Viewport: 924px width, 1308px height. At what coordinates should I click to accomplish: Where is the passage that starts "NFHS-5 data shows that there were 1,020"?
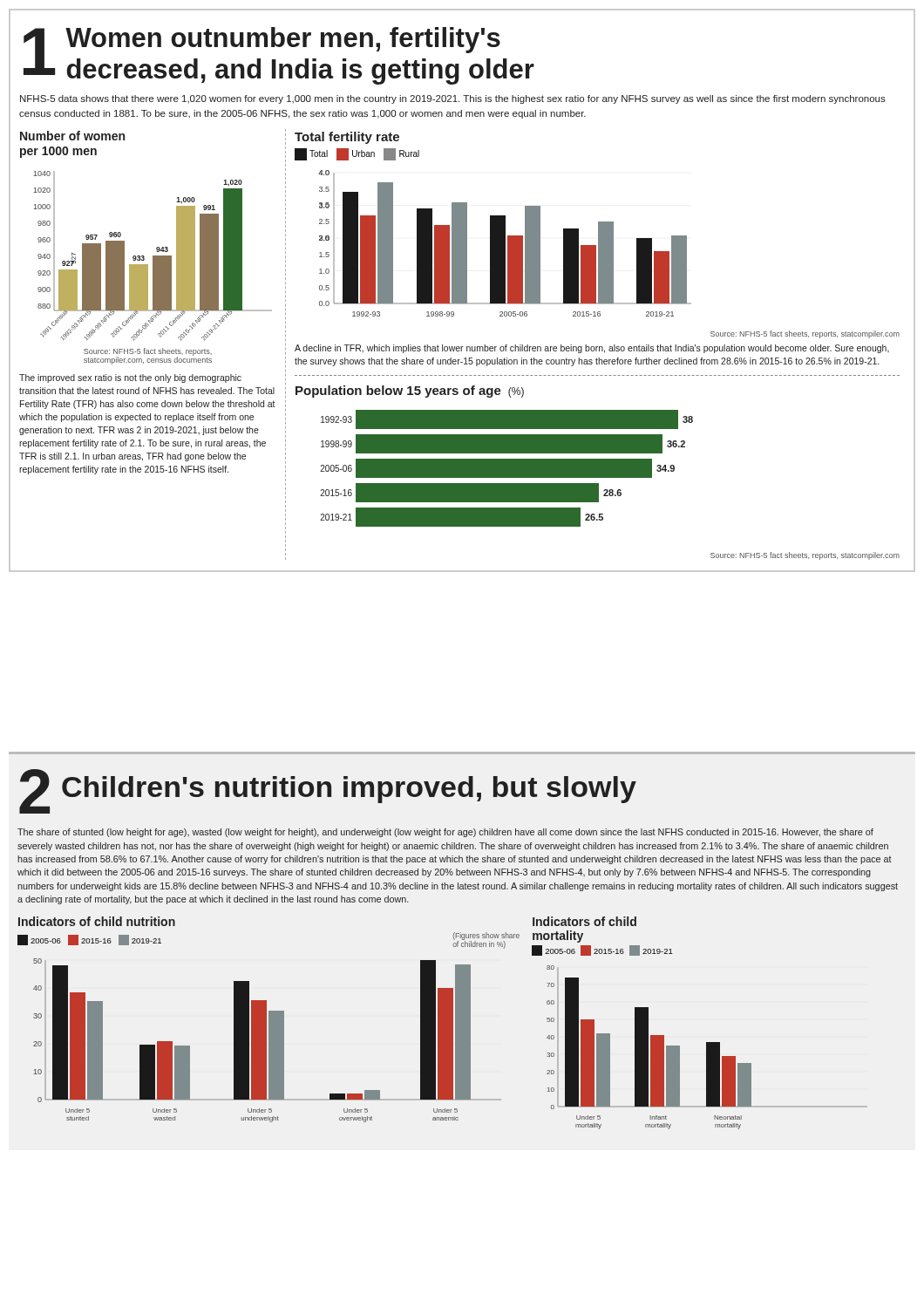pyautogui.click(x=452, y=106)
